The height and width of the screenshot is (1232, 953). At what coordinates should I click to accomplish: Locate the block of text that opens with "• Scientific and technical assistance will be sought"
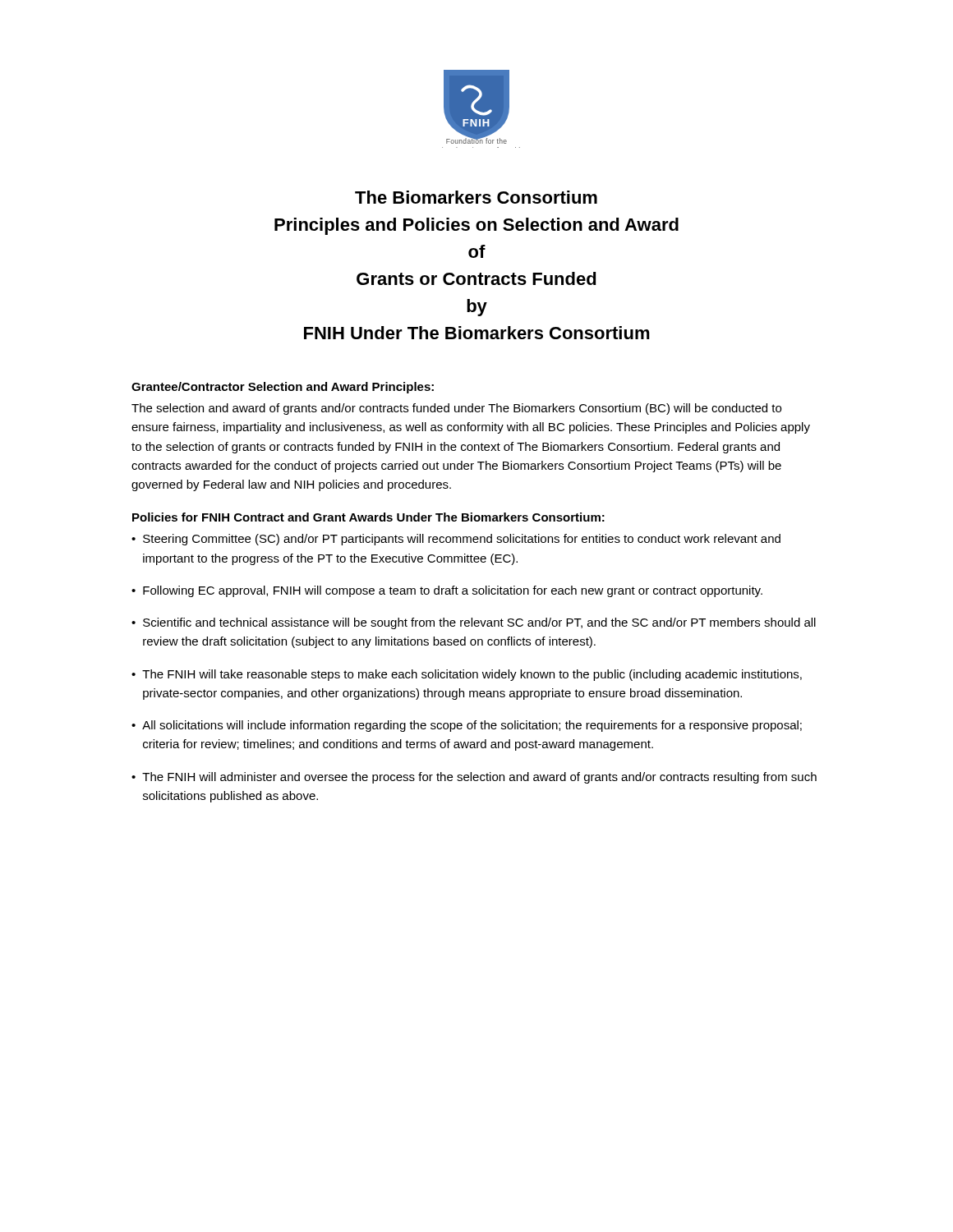(476, 632)
